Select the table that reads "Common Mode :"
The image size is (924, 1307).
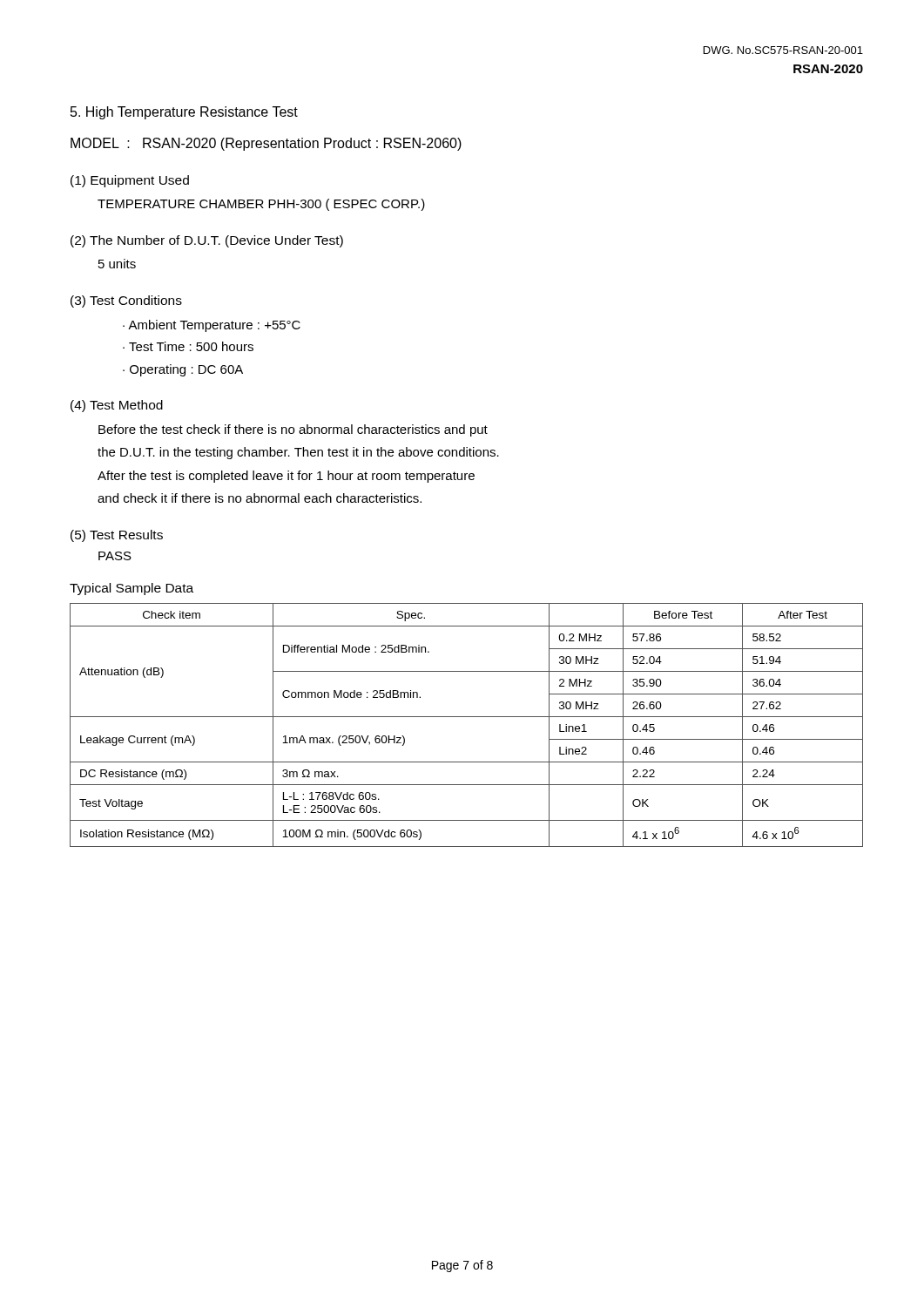click(x=466, y=725)
